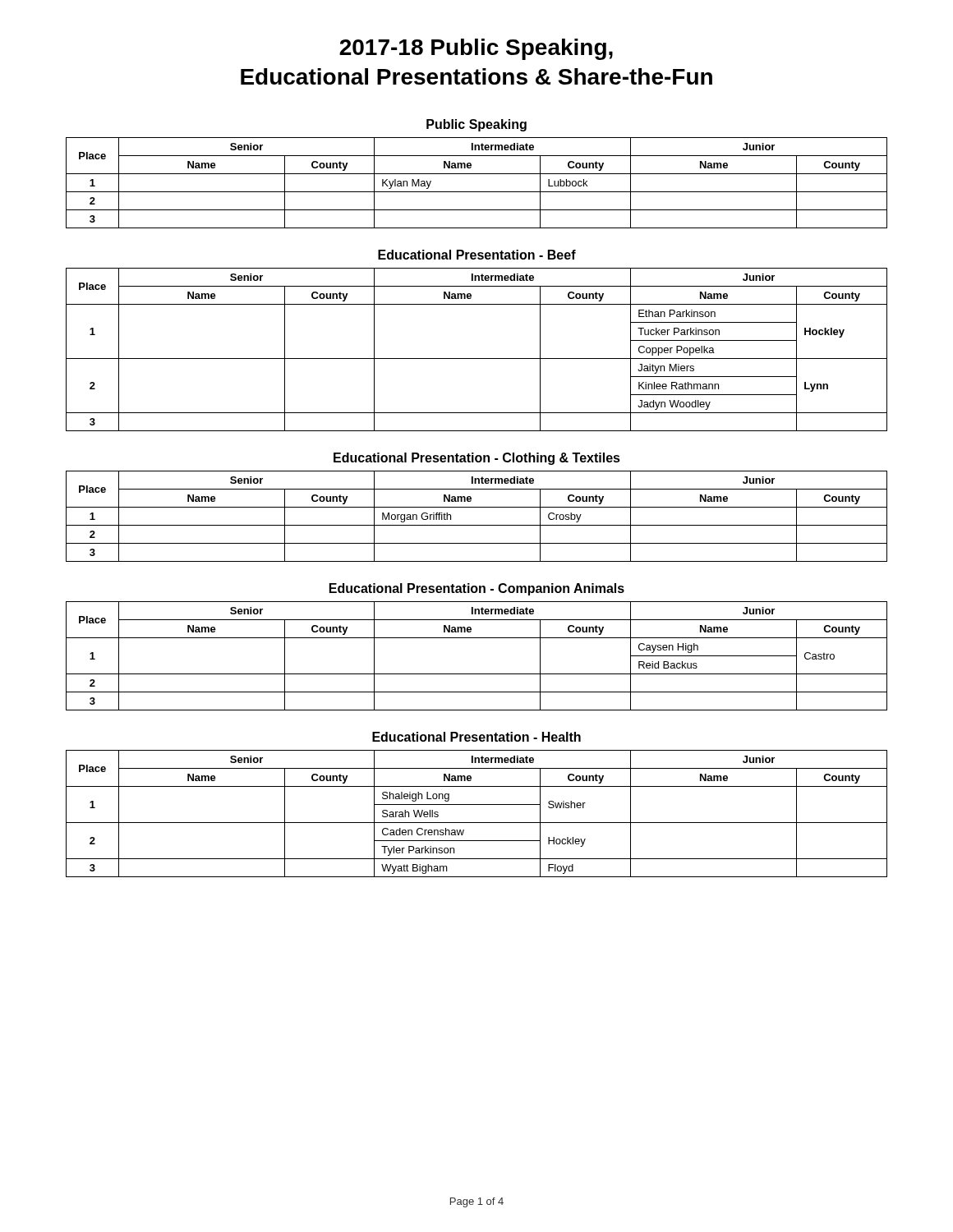Click on the table containing "Sarah Wells"

pyautogui.click(x=476, y=813)
